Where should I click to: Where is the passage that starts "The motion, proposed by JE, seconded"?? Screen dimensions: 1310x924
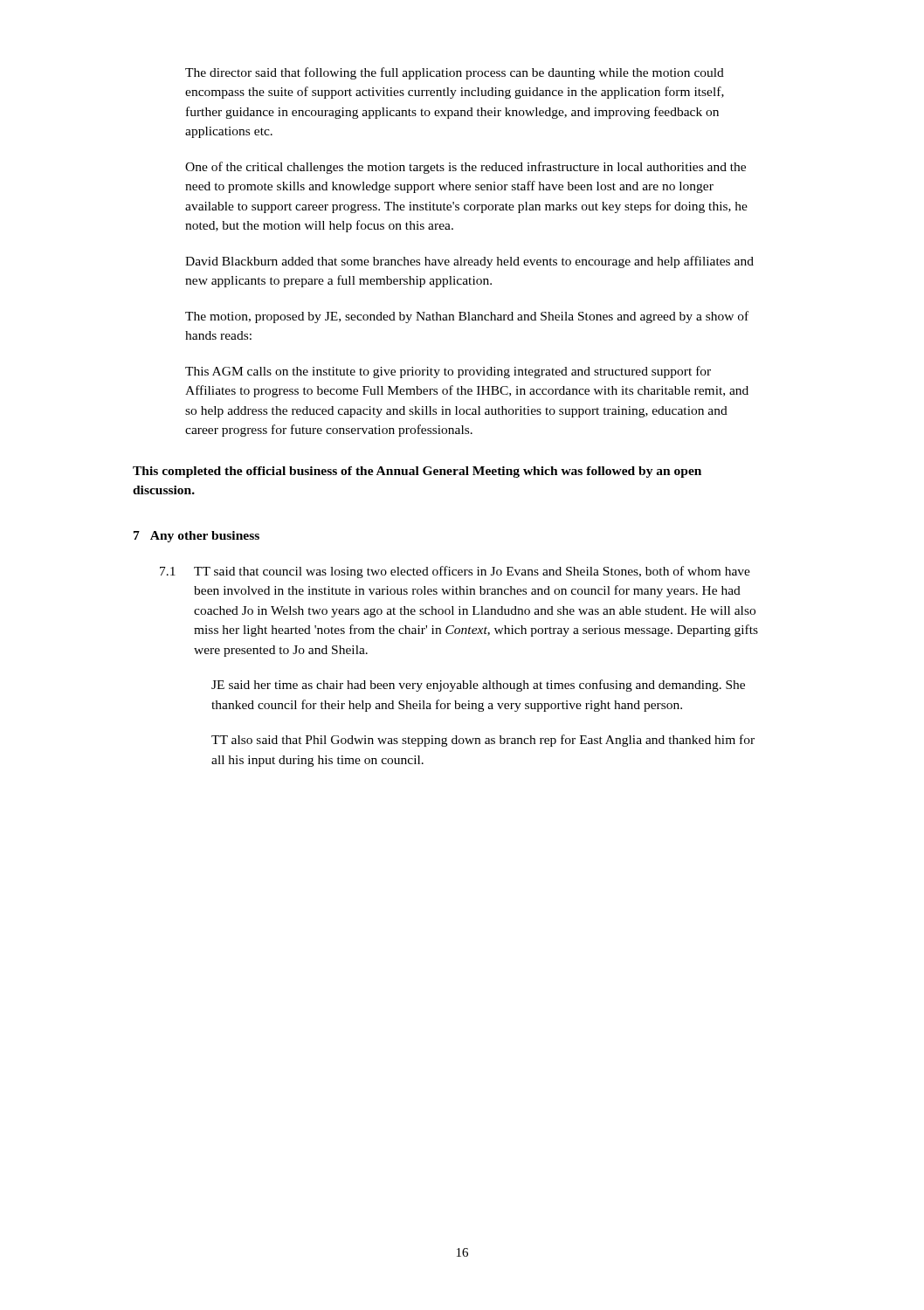(x=467, y=325)
